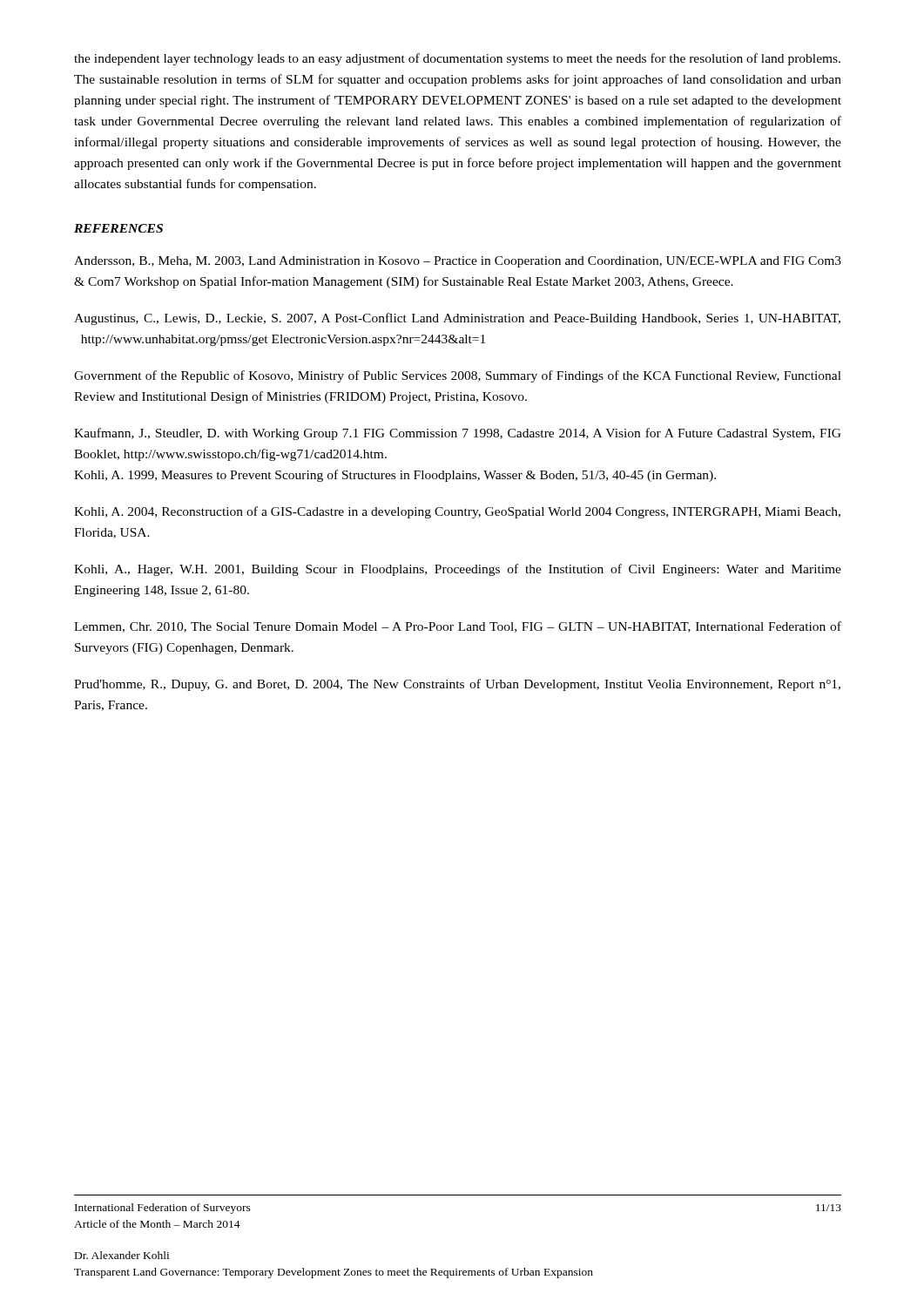
Task: Select the section header
Action: 119,228
